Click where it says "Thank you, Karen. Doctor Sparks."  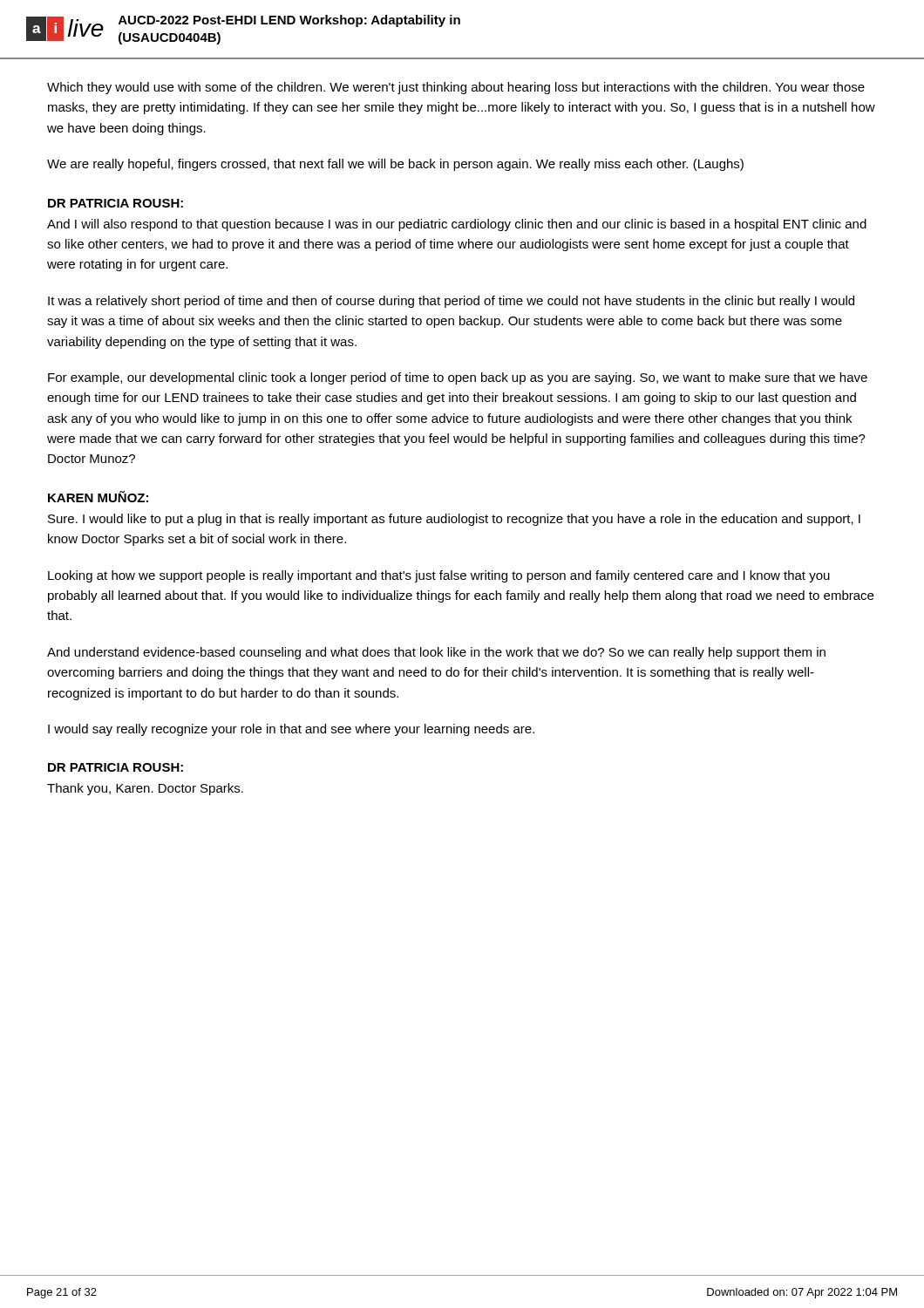[x=146, y=788]
